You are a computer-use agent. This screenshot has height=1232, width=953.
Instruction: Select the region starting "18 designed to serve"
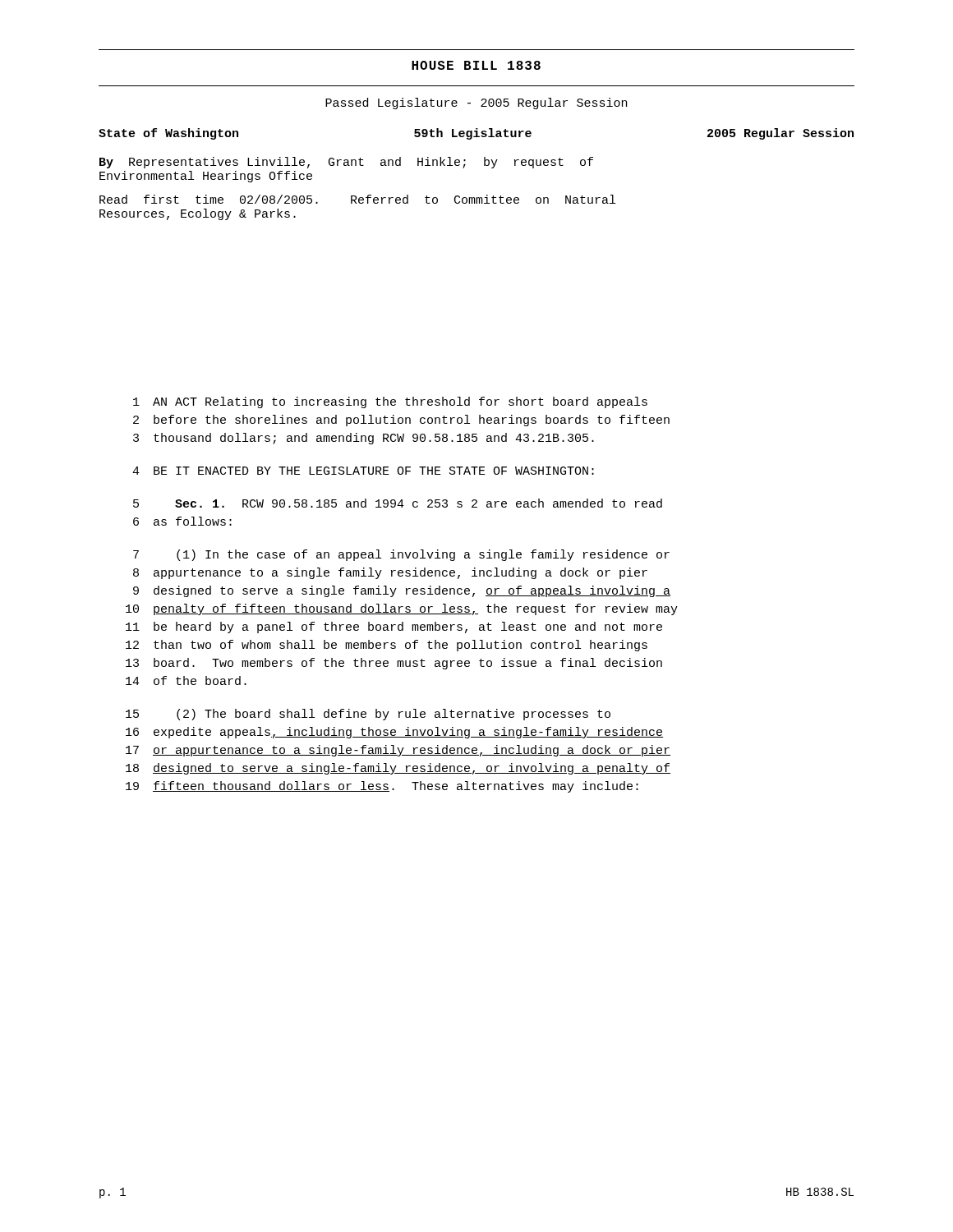(x=384, y=769)
